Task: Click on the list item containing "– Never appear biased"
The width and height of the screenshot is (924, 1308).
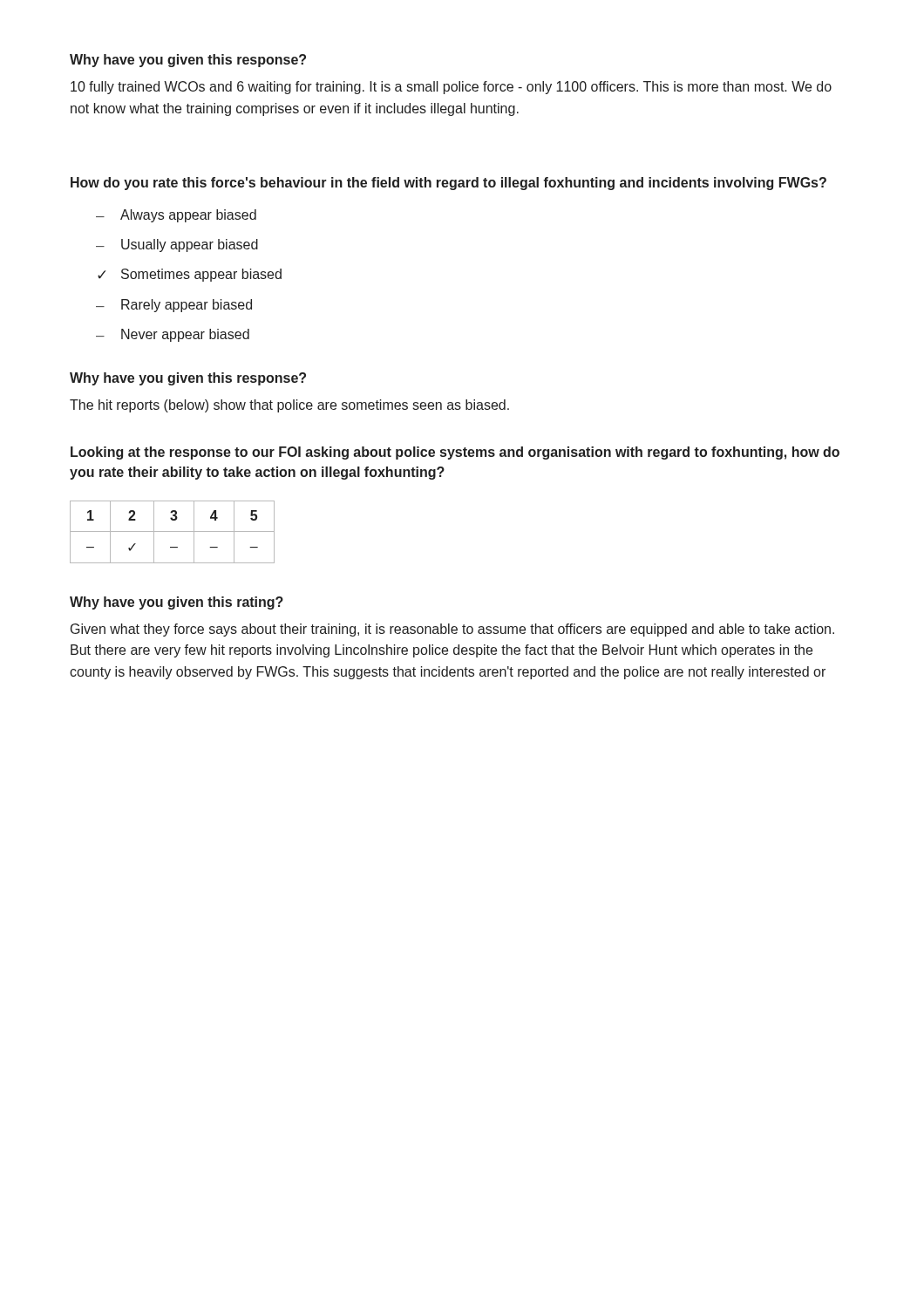Action: click(173, 336)
